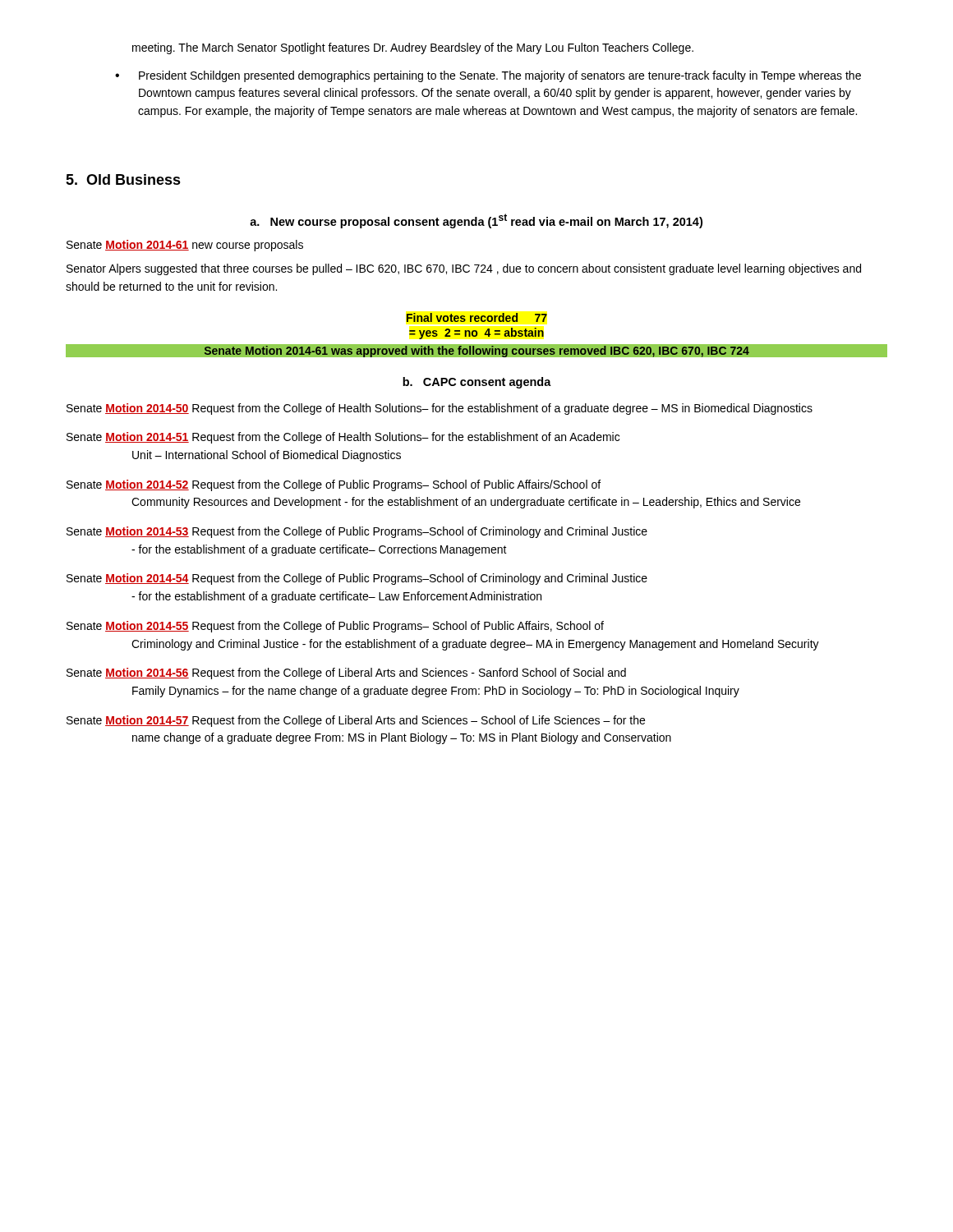The image size is (953, 1232).
Task: Find the region starting "Senate Motion 2014-55 Request from the"
Action: coord(476,636)
